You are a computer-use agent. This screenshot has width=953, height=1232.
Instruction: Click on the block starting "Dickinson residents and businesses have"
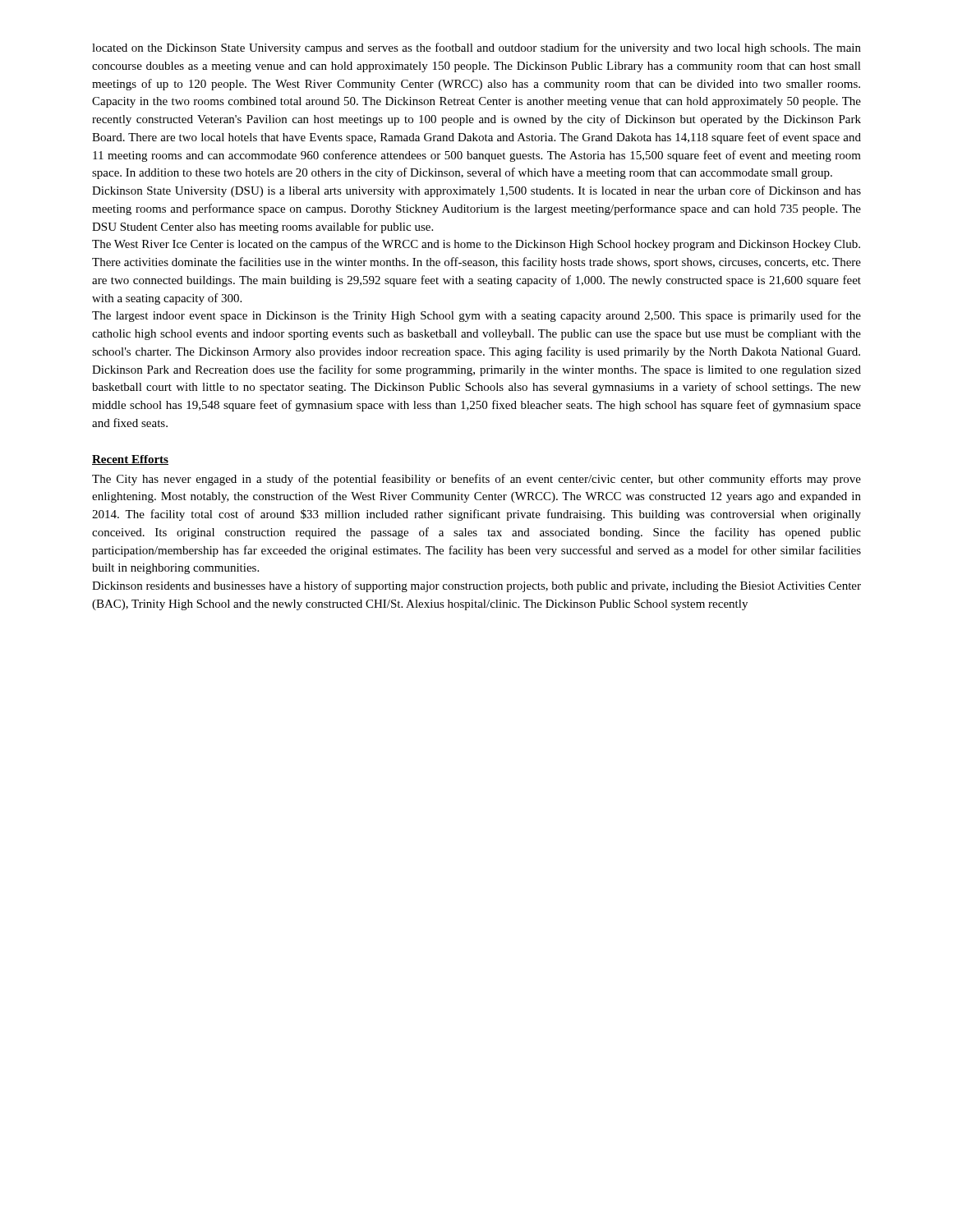point(476,595)
